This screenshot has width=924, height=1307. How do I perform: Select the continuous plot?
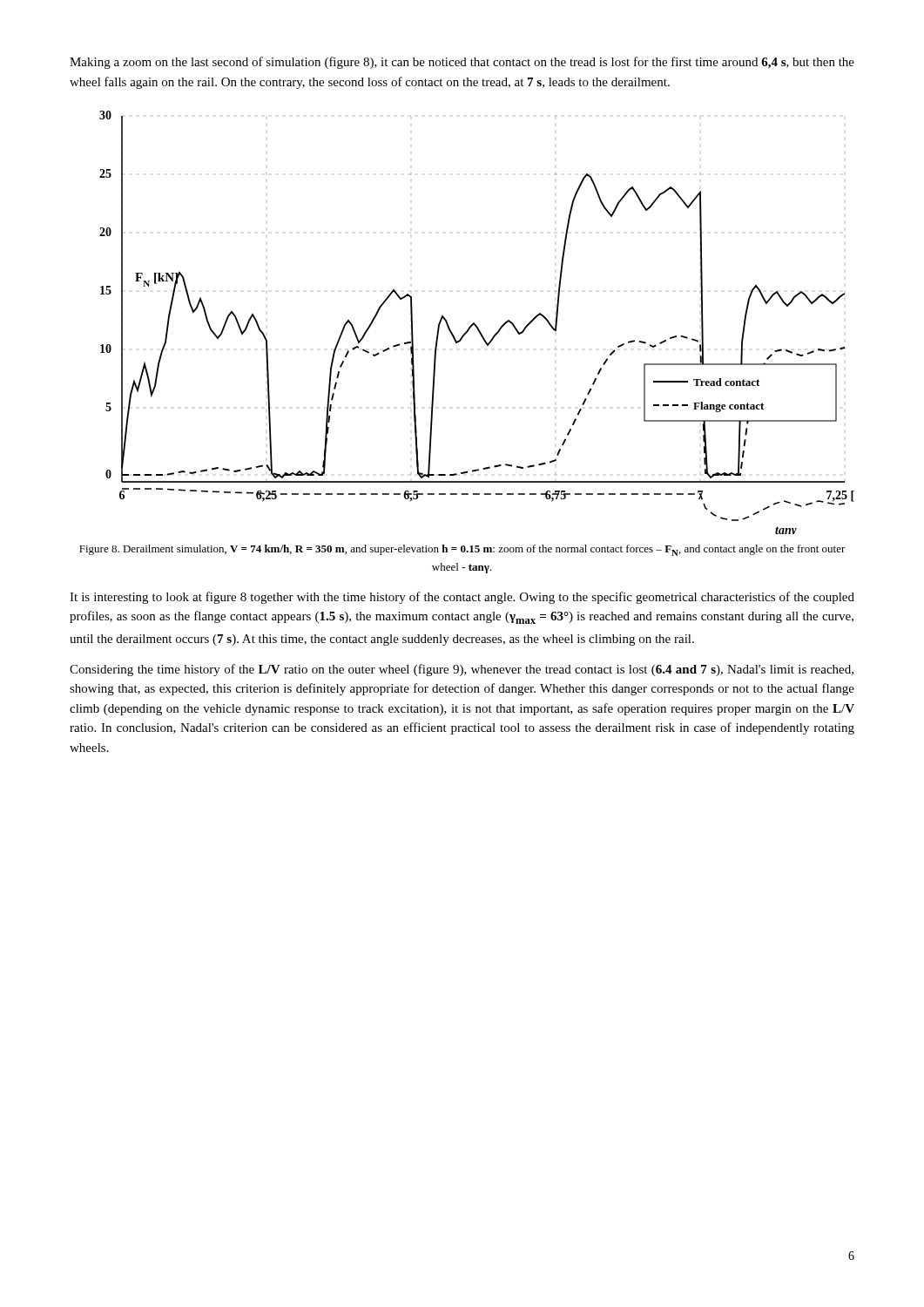(462, 322)
